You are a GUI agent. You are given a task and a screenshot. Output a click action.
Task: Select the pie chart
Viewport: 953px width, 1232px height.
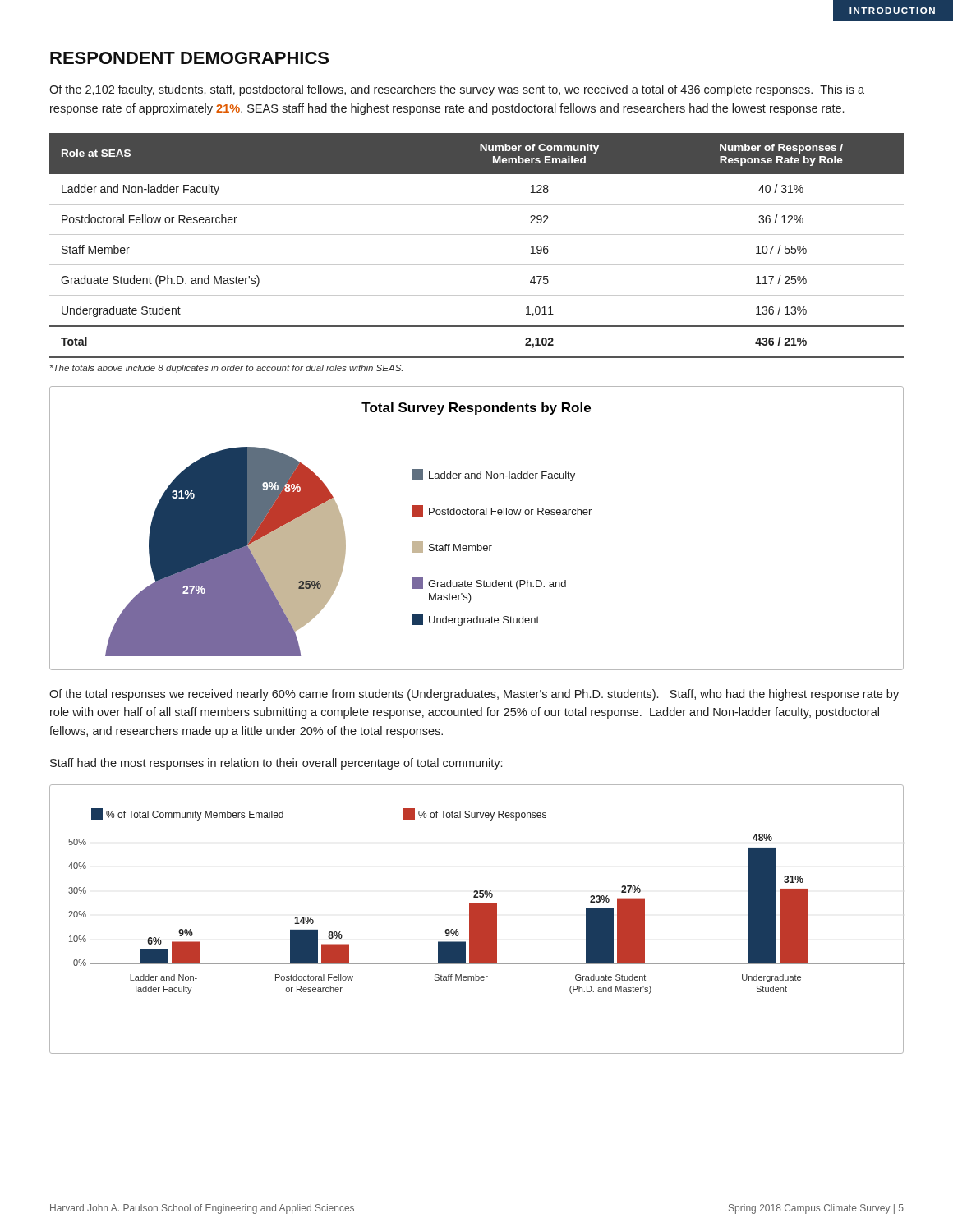point(476,528)
